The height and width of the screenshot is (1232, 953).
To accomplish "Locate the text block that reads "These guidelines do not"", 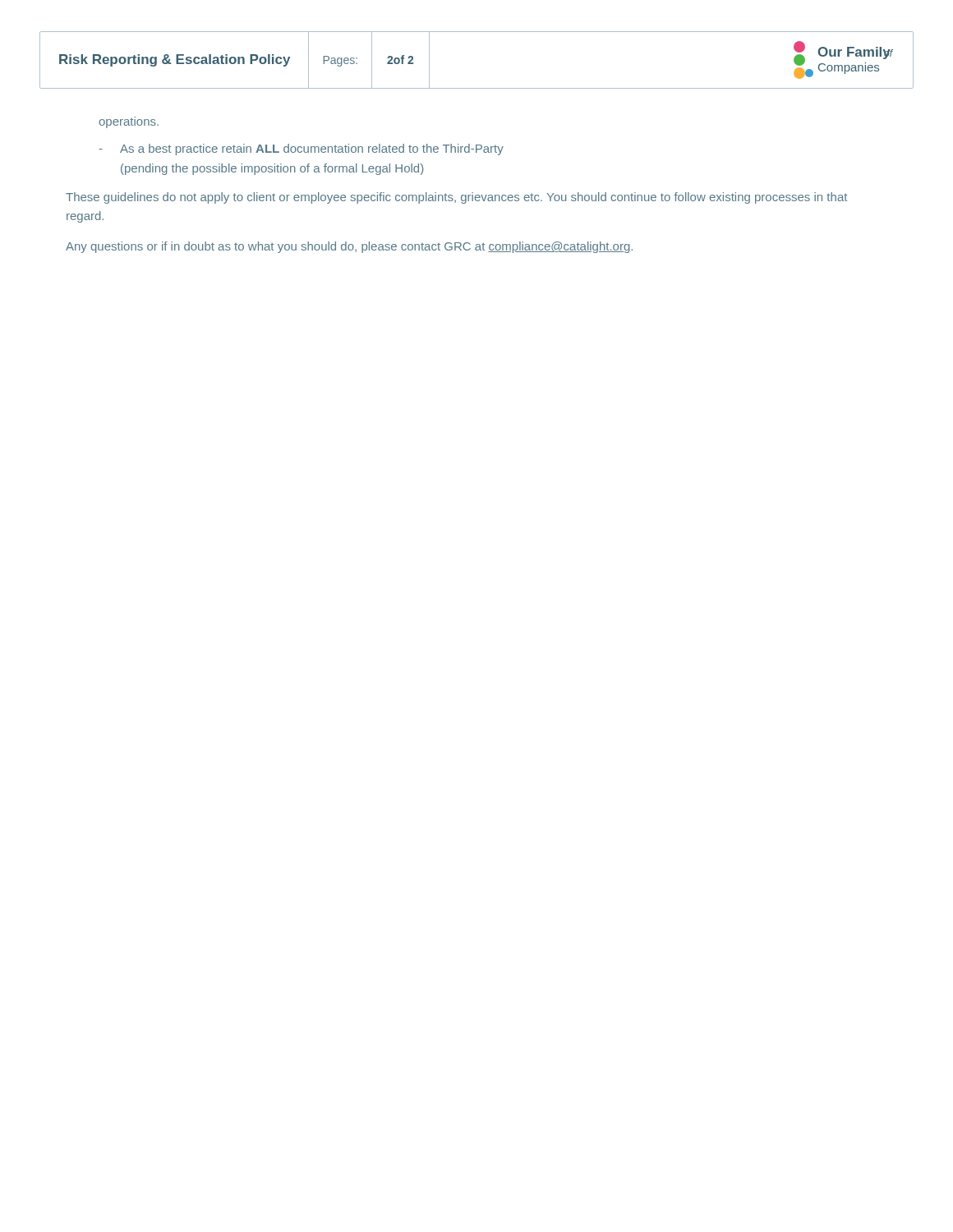I will pos(457,206).
